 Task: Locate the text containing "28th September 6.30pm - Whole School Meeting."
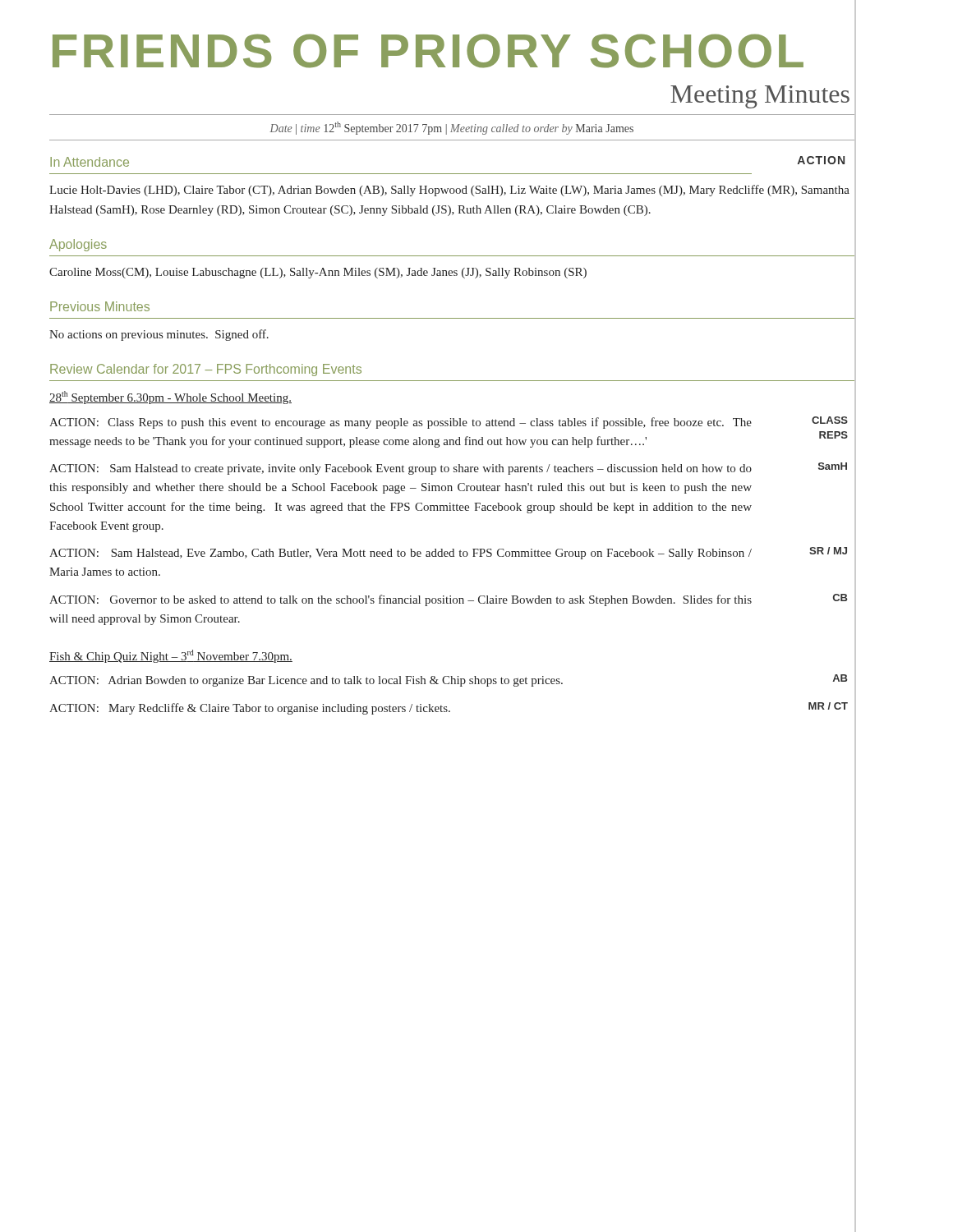pyautogui.click(x=170, y=397)
